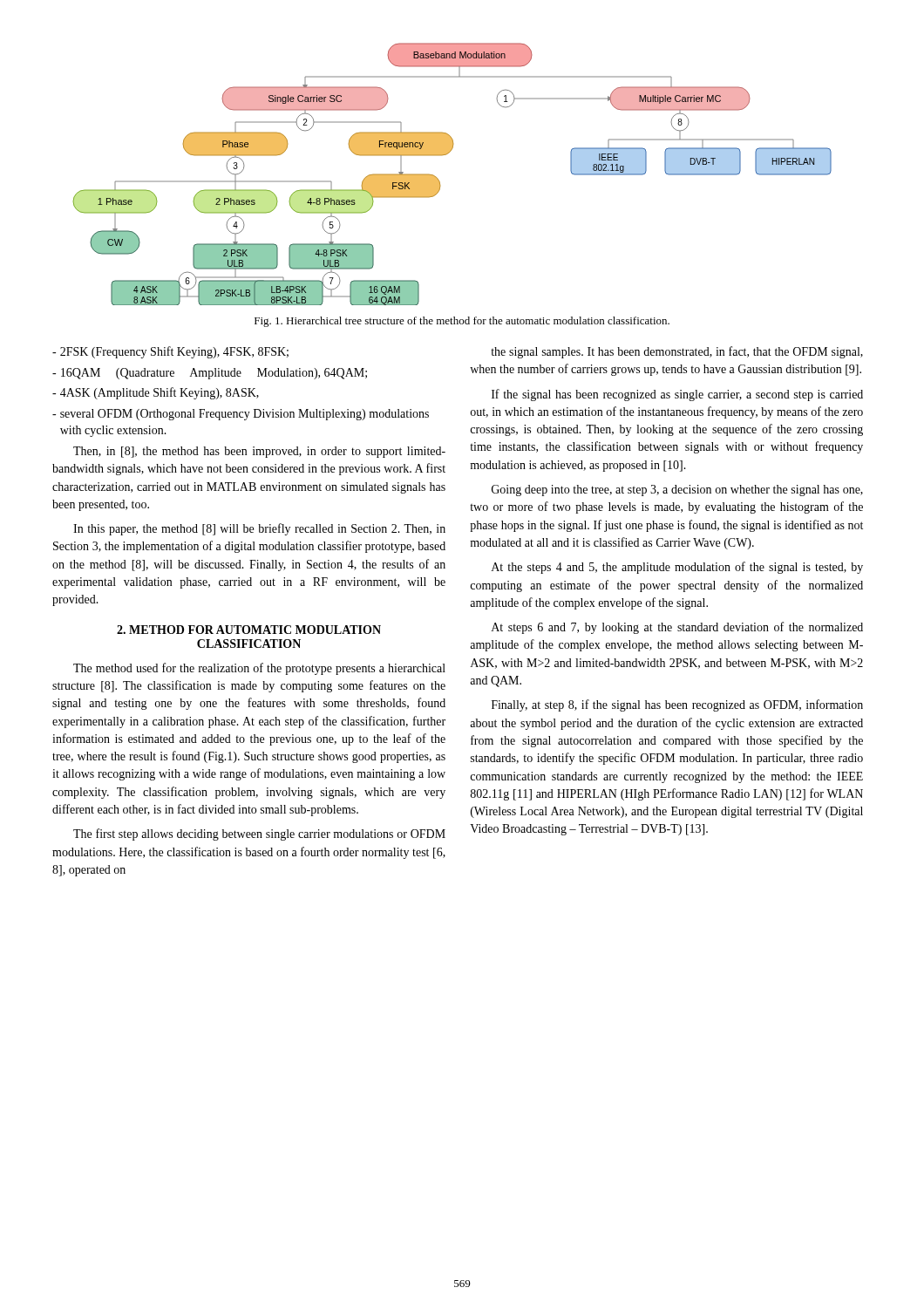Point to the element starting "2. METHOD FOR AUTOMATIC MODULATIONCLASSIFICATION"
The width and height of the screenshot is (924, 1308).
coord(249,637)
